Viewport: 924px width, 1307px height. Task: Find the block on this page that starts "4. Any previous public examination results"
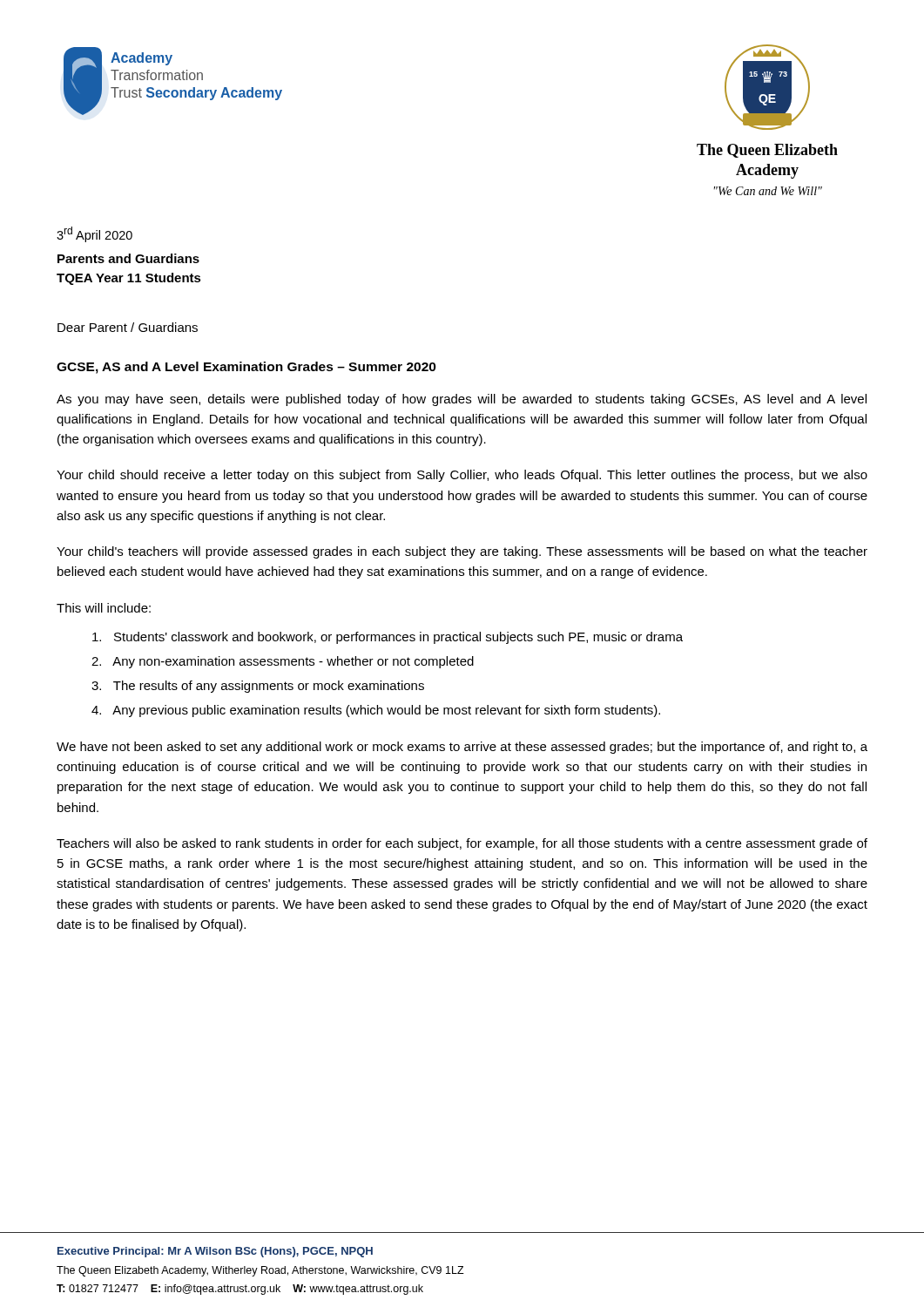click(376, 710)
